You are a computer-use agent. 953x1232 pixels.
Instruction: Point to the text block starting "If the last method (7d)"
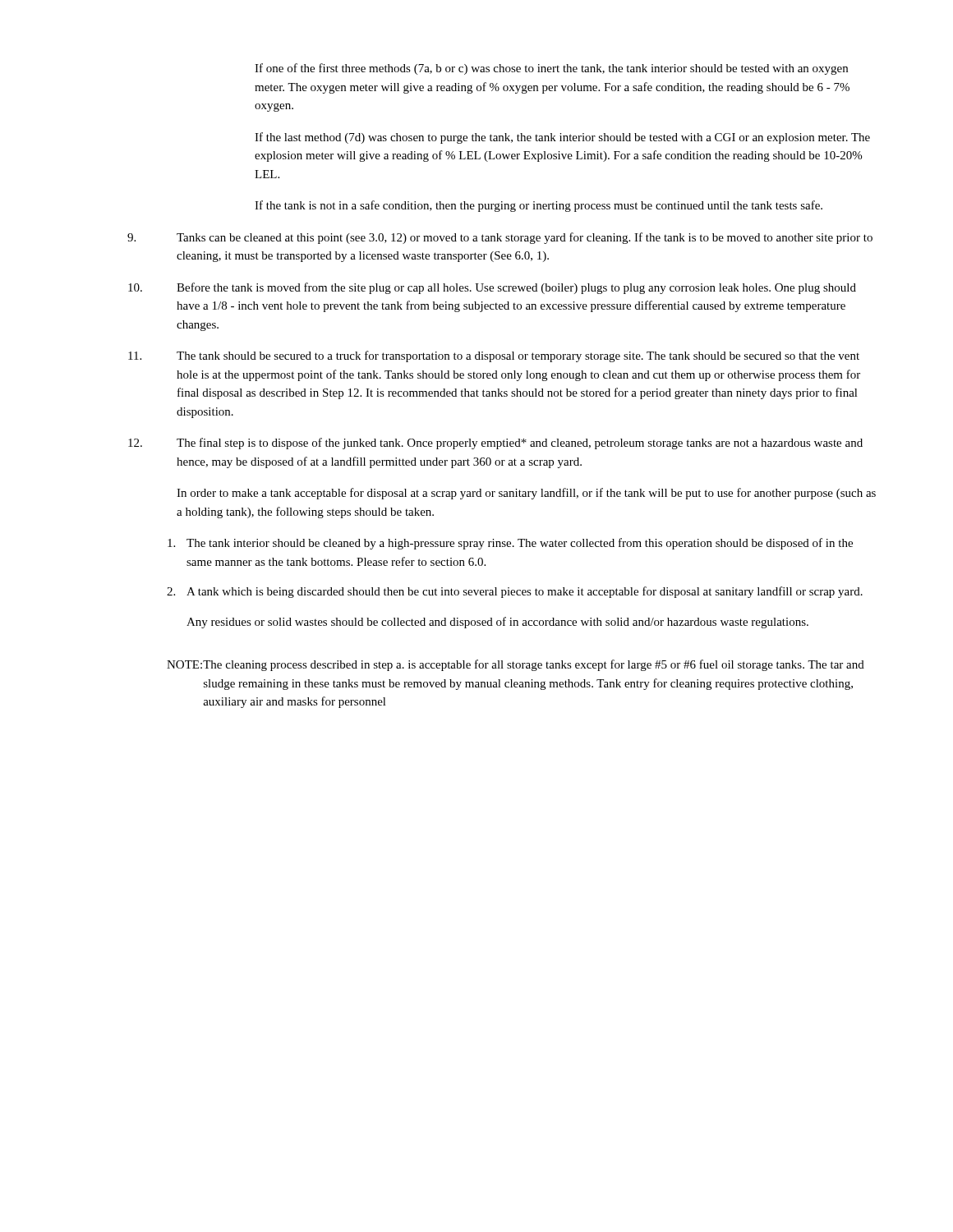(x=562, y=155)
